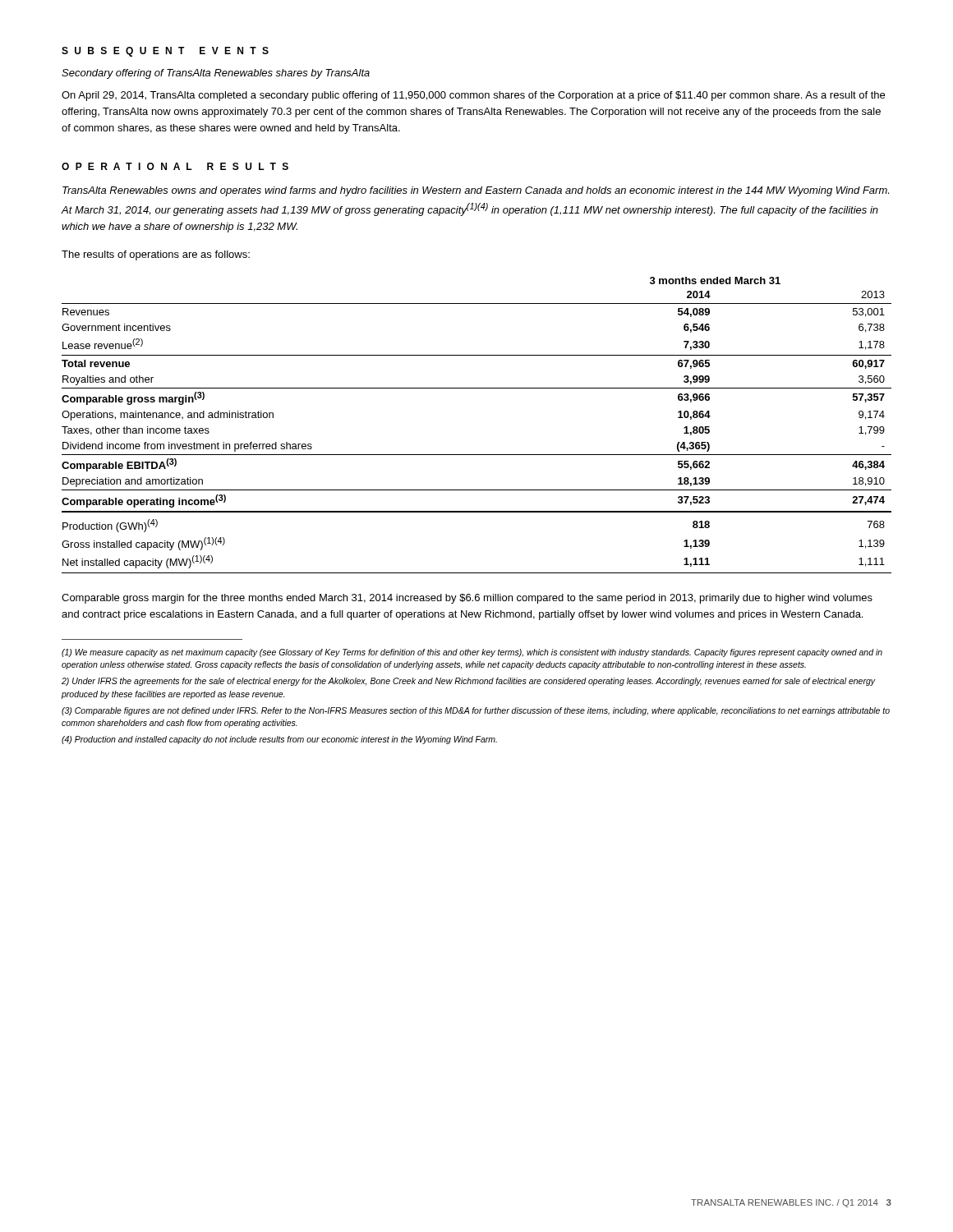This screenshot has width=953, height=1232.
Task: Find the text block starting "The results of operations are as follows:"
Action: point(156,255)
